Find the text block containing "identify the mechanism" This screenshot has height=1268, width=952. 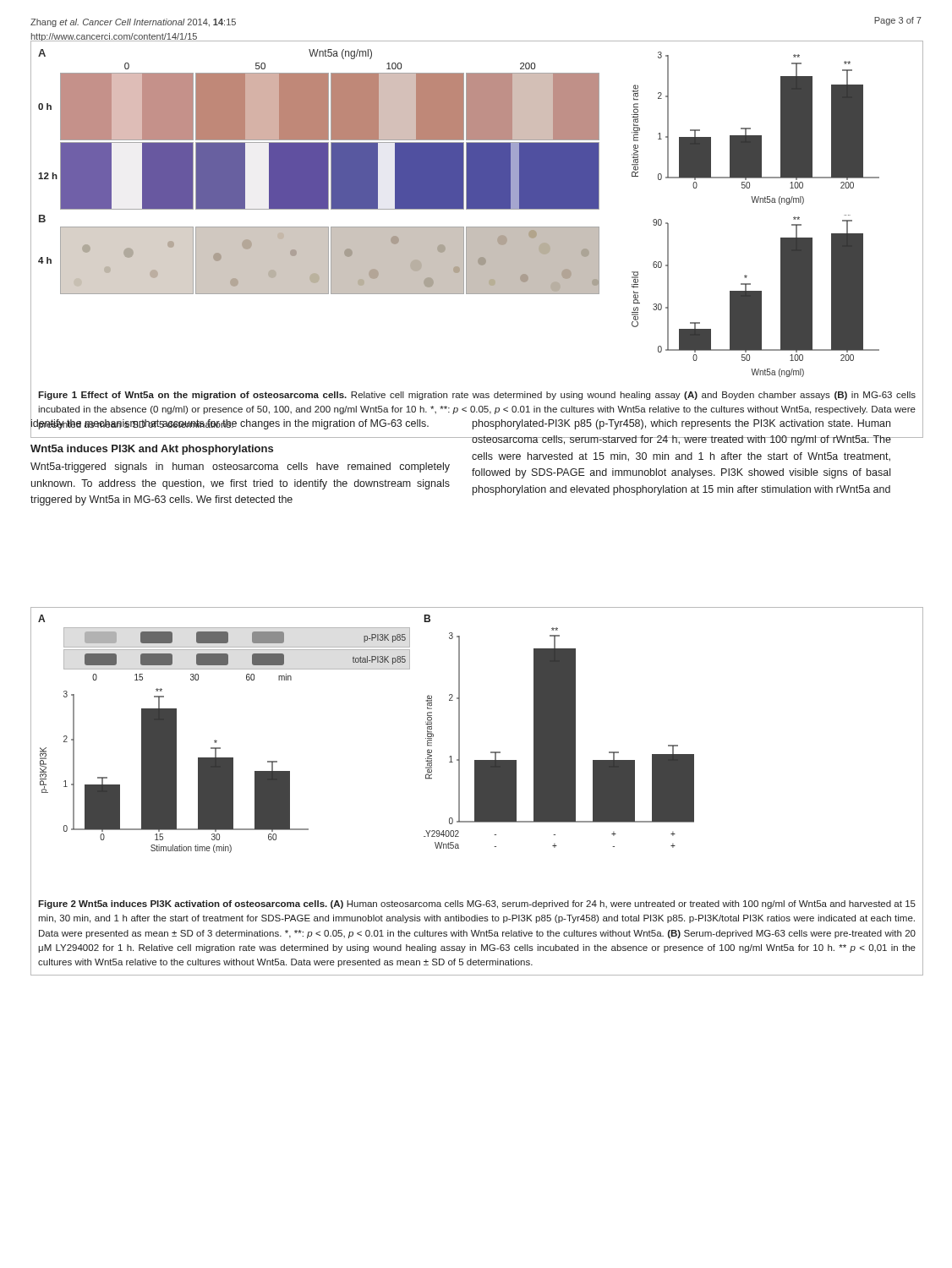coord(230,424)
